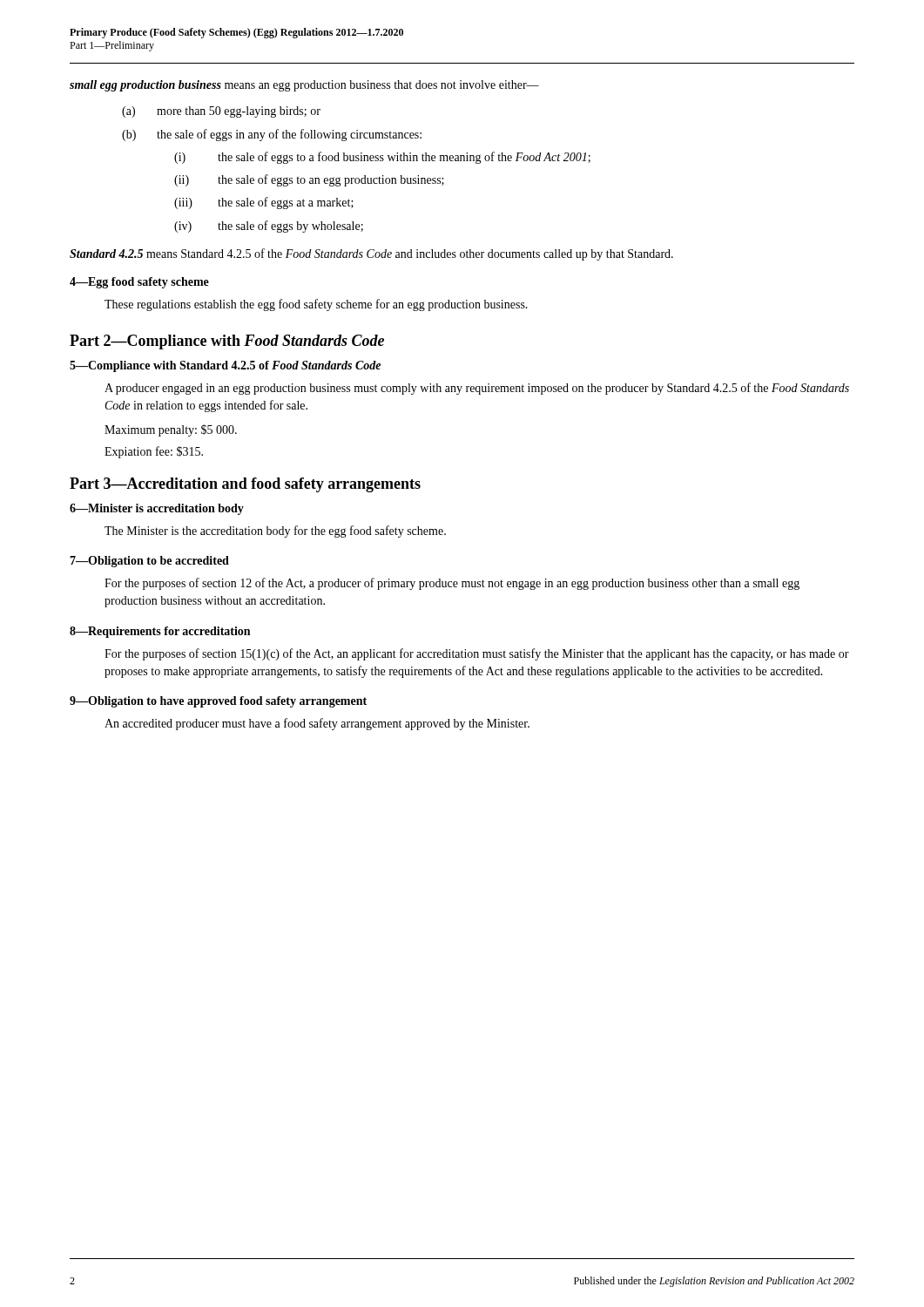Locate the region starting "4—Egg food safety scheme"
Screen dimensions: 1307x924
pos(139,282)
